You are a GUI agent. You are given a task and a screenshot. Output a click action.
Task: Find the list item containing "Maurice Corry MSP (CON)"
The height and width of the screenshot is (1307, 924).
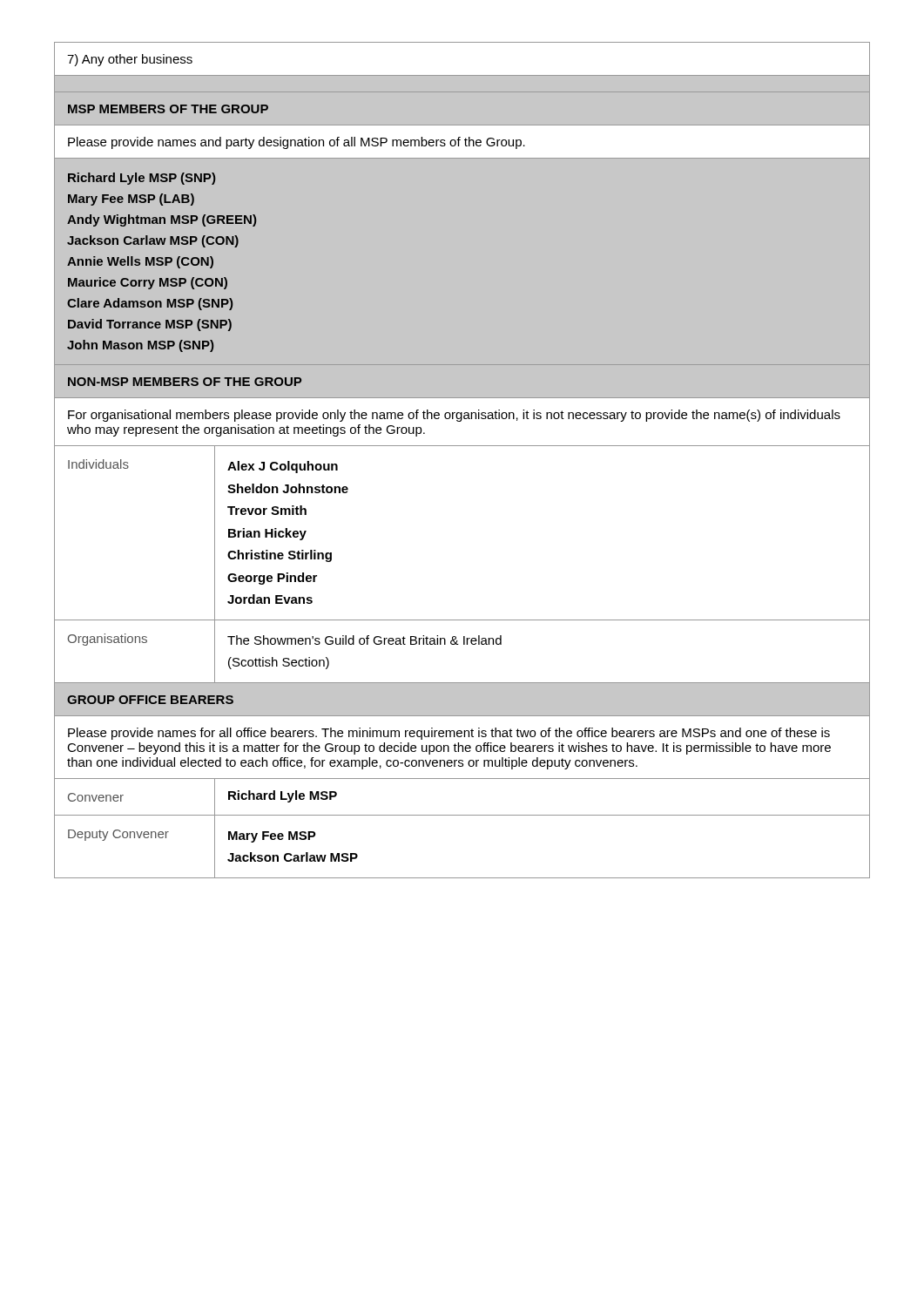(148, 282)
